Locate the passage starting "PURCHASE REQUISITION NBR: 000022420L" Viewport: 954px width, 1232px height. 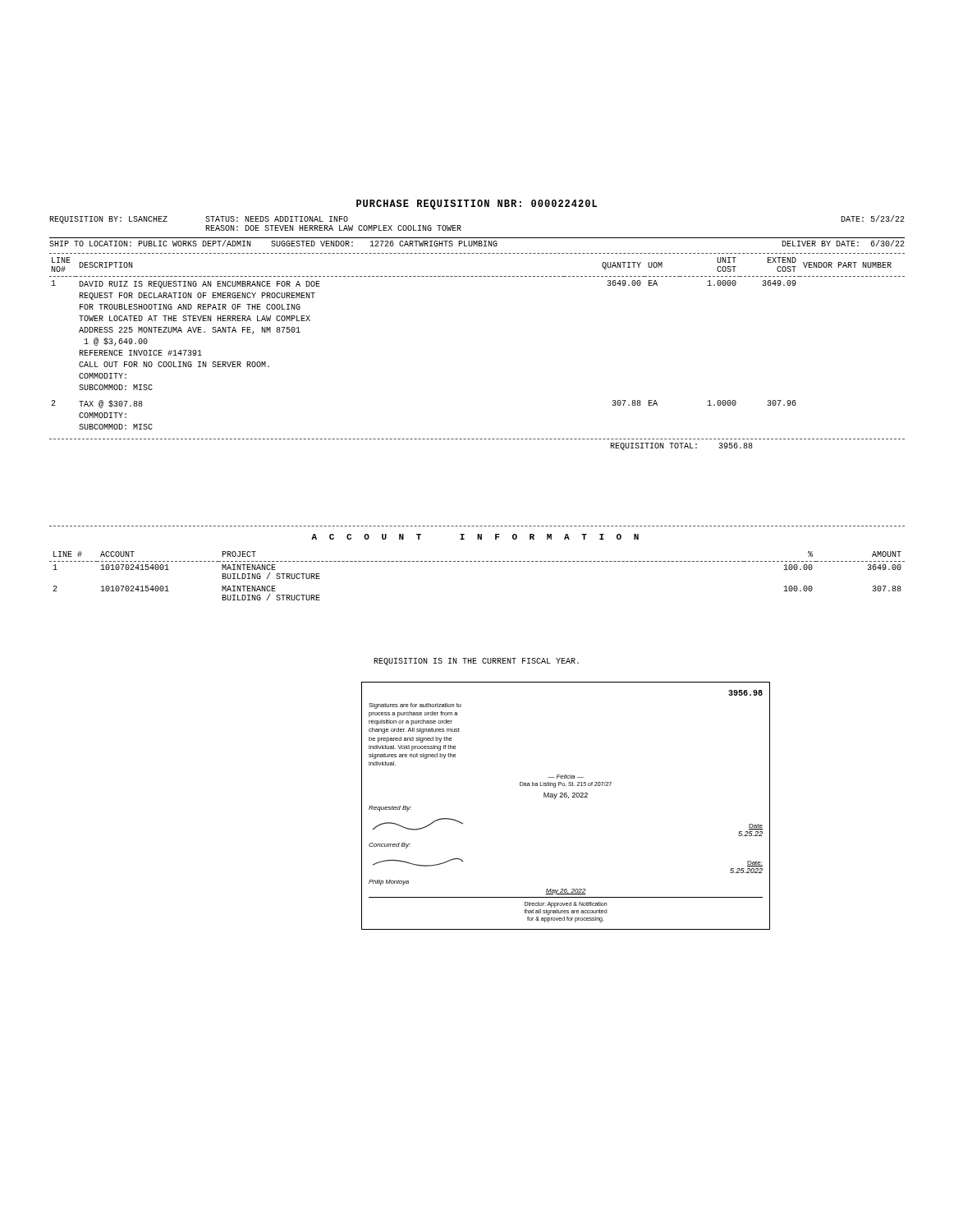click(x=477, y=205)
